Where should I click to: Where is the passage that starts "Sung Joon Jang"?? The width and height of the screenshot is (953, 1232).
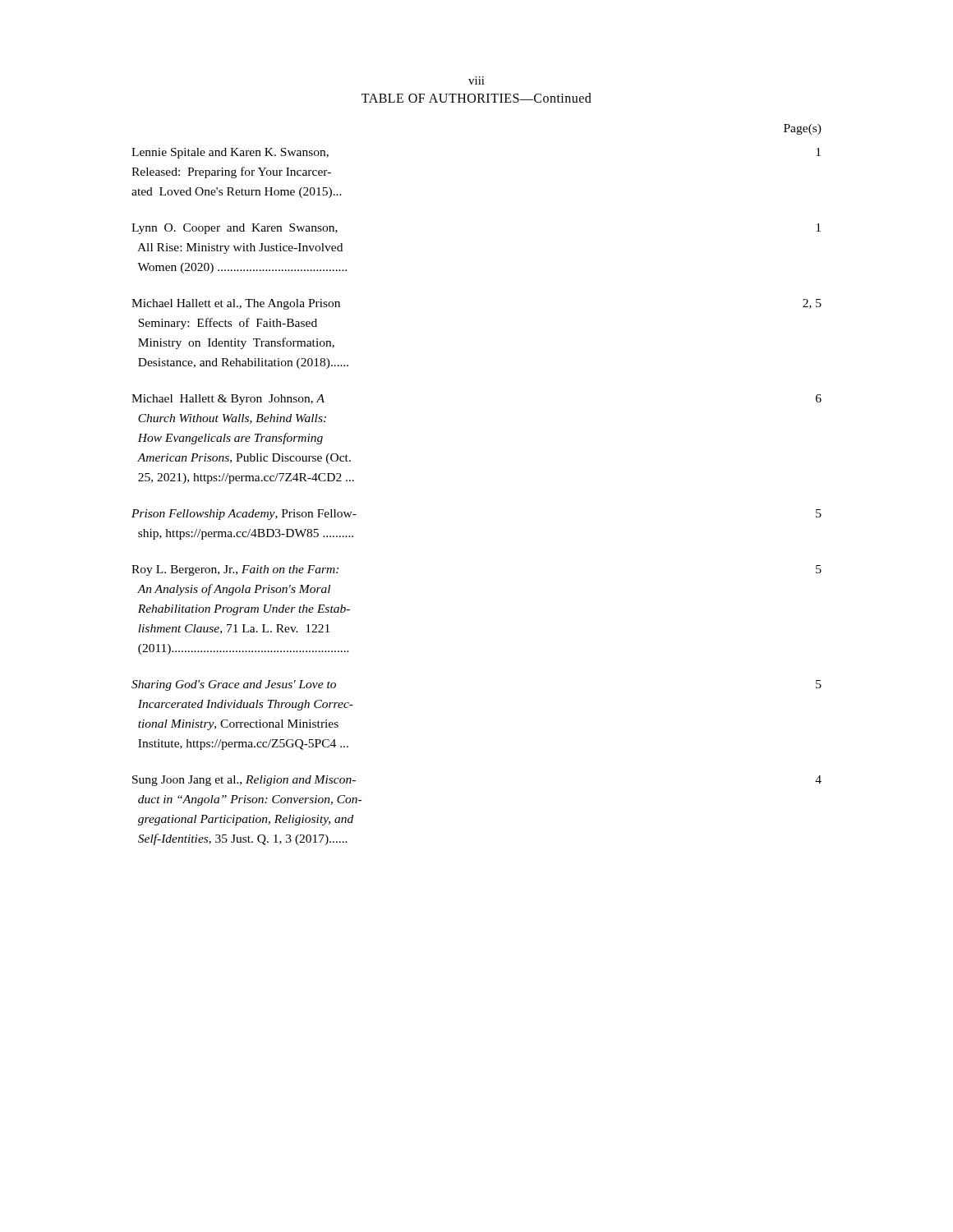click(x=247, y=809)
